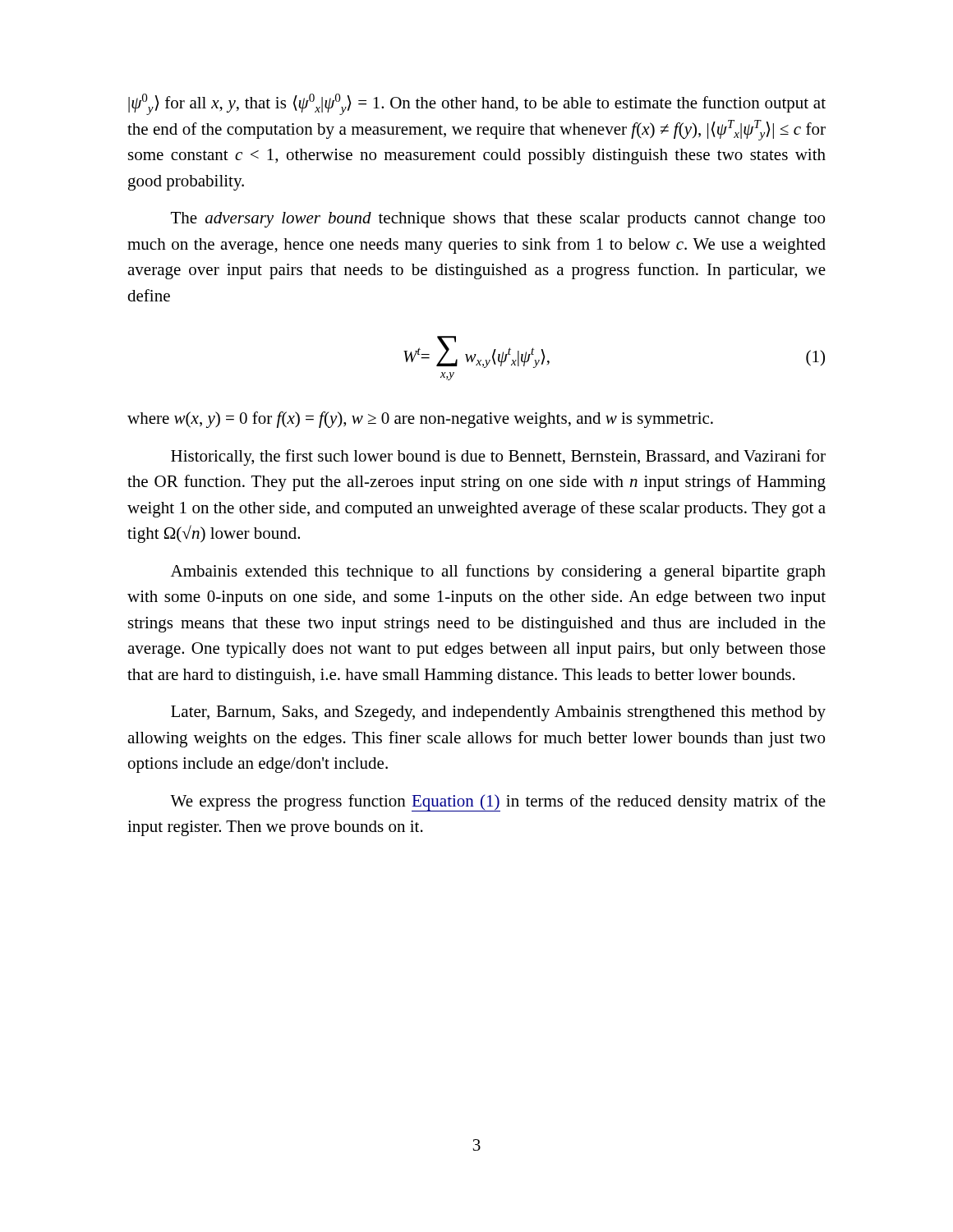Find the block starting "where w(x, y) = 0 for f(x) ="
This screenshot has width=953, height=1232.
click(476, 419)
